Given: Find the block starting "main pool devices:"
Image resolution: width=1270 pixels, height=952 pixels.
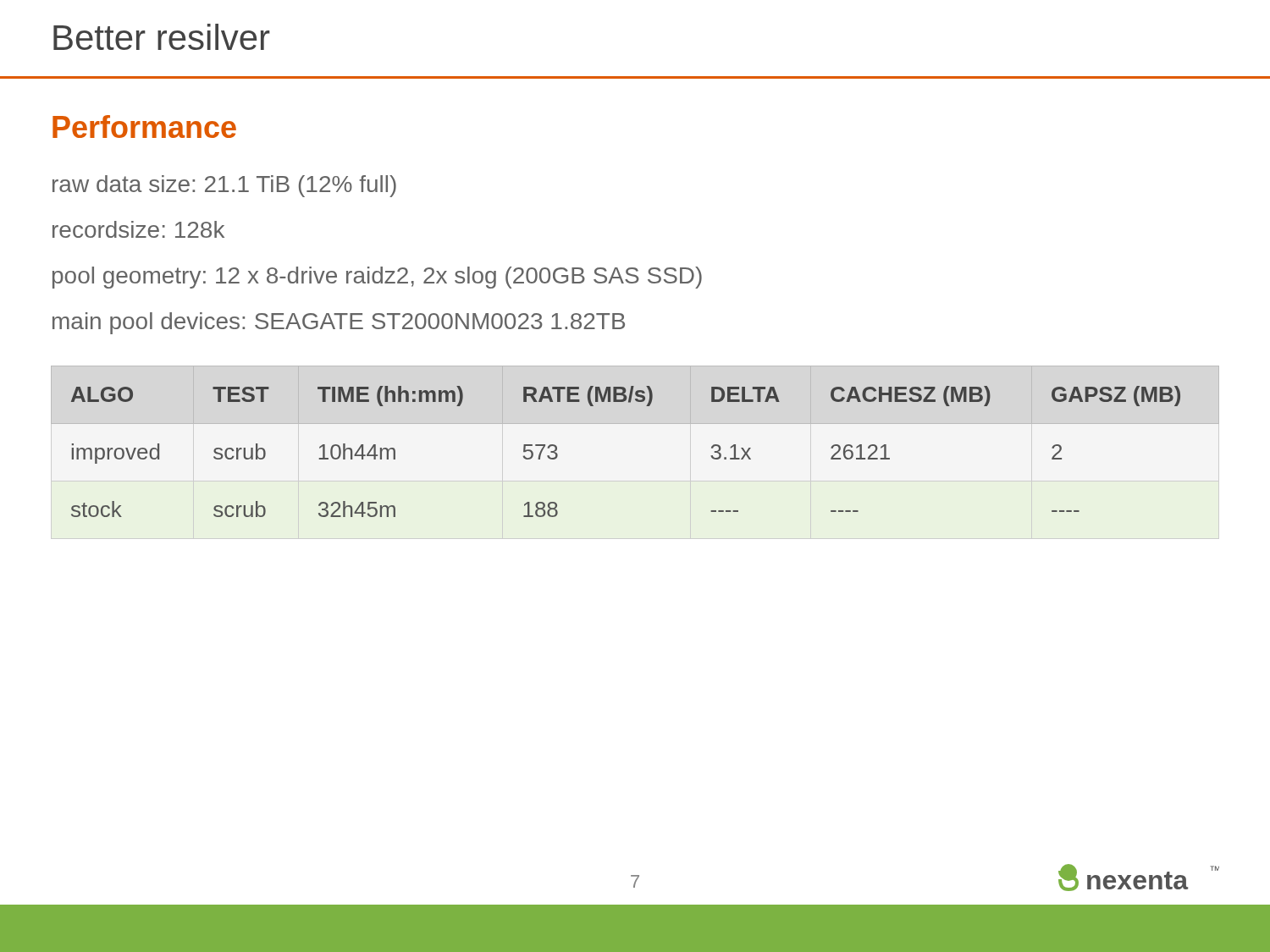Looking at the screenshot, I should point(339,321).
